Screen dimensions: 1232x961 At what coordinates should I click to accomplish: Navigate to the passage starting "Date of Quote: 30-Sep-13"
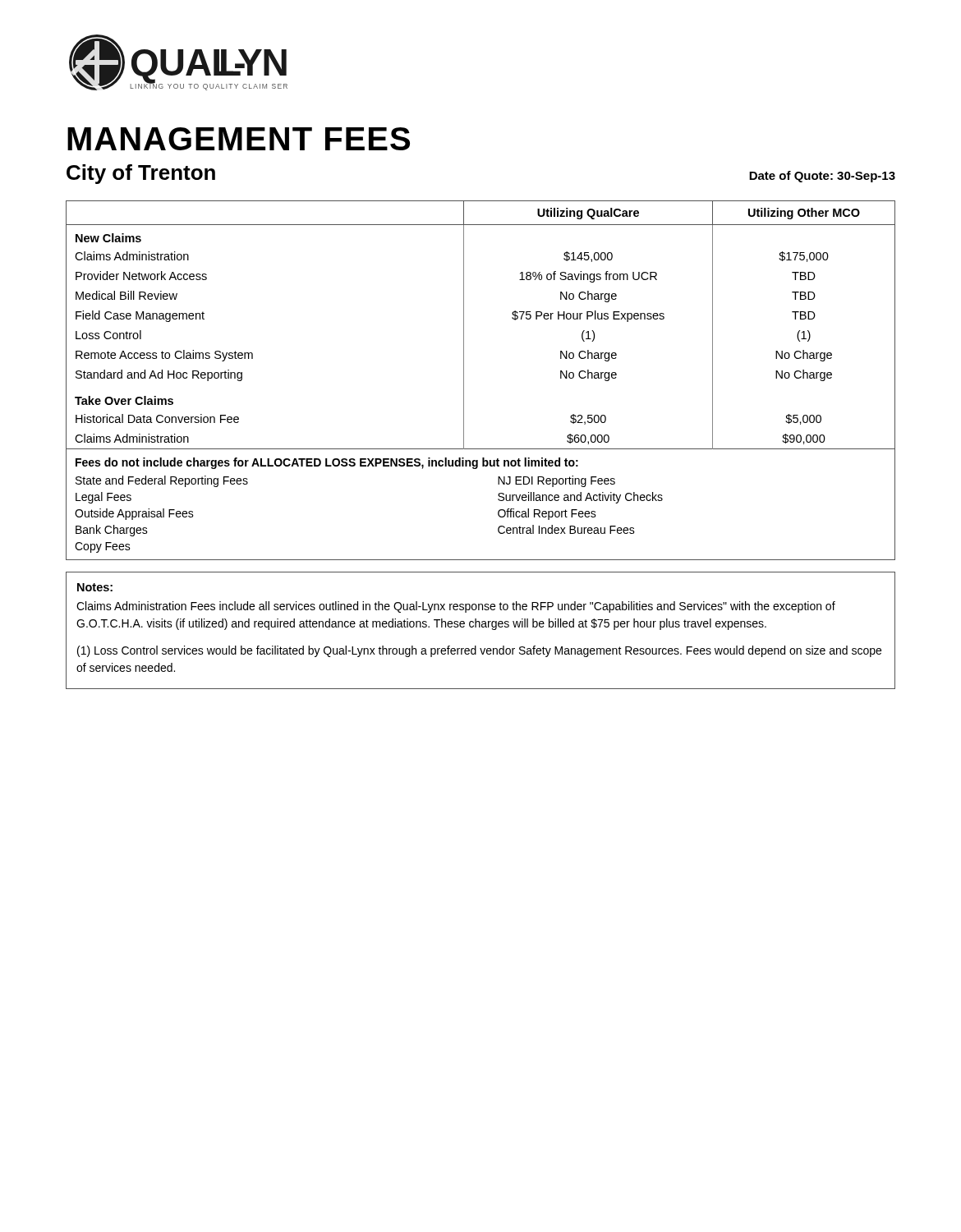(822, 175)
